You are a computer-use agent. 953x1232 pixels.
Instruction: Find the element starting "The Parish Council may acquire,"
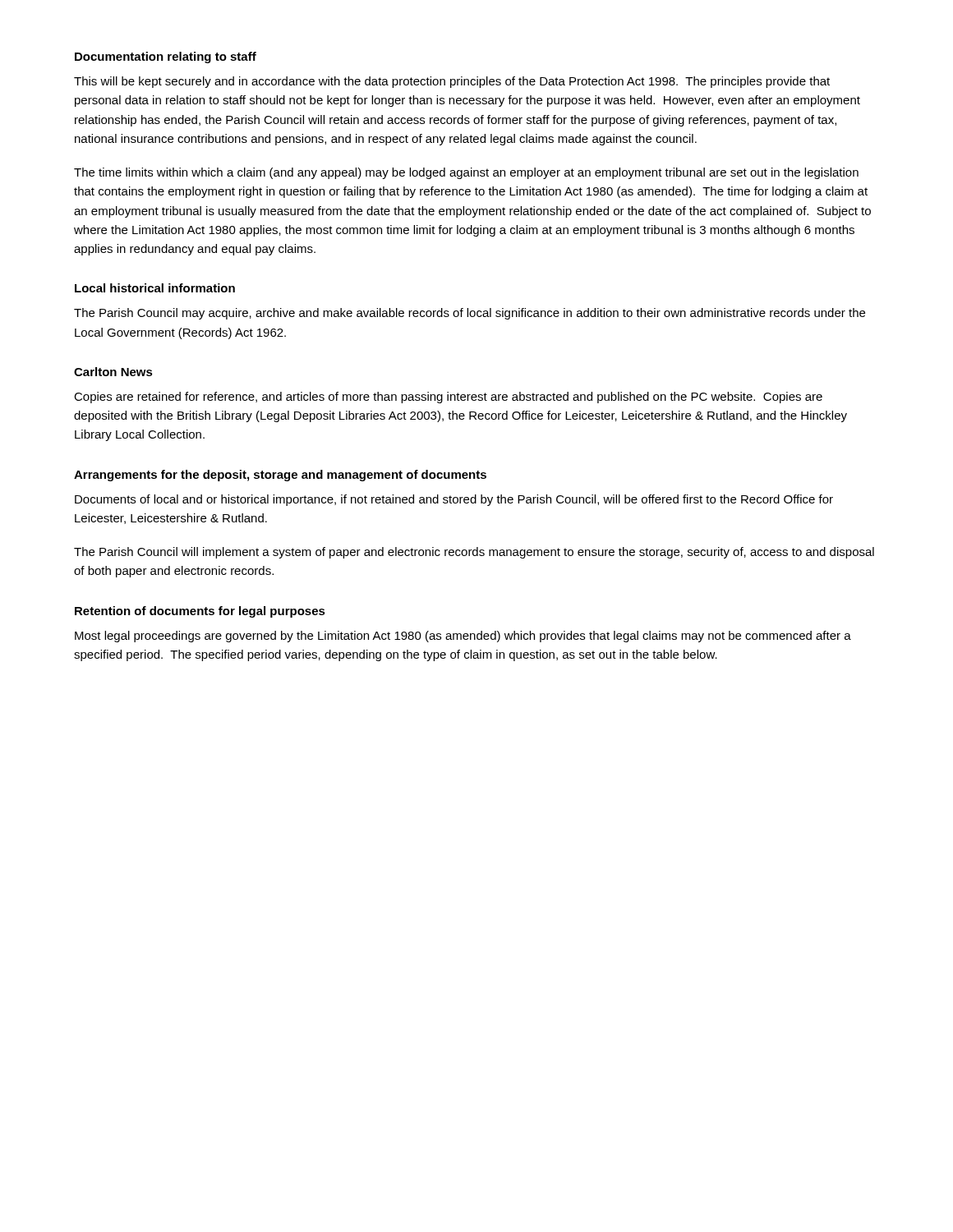tap(470, 322)
